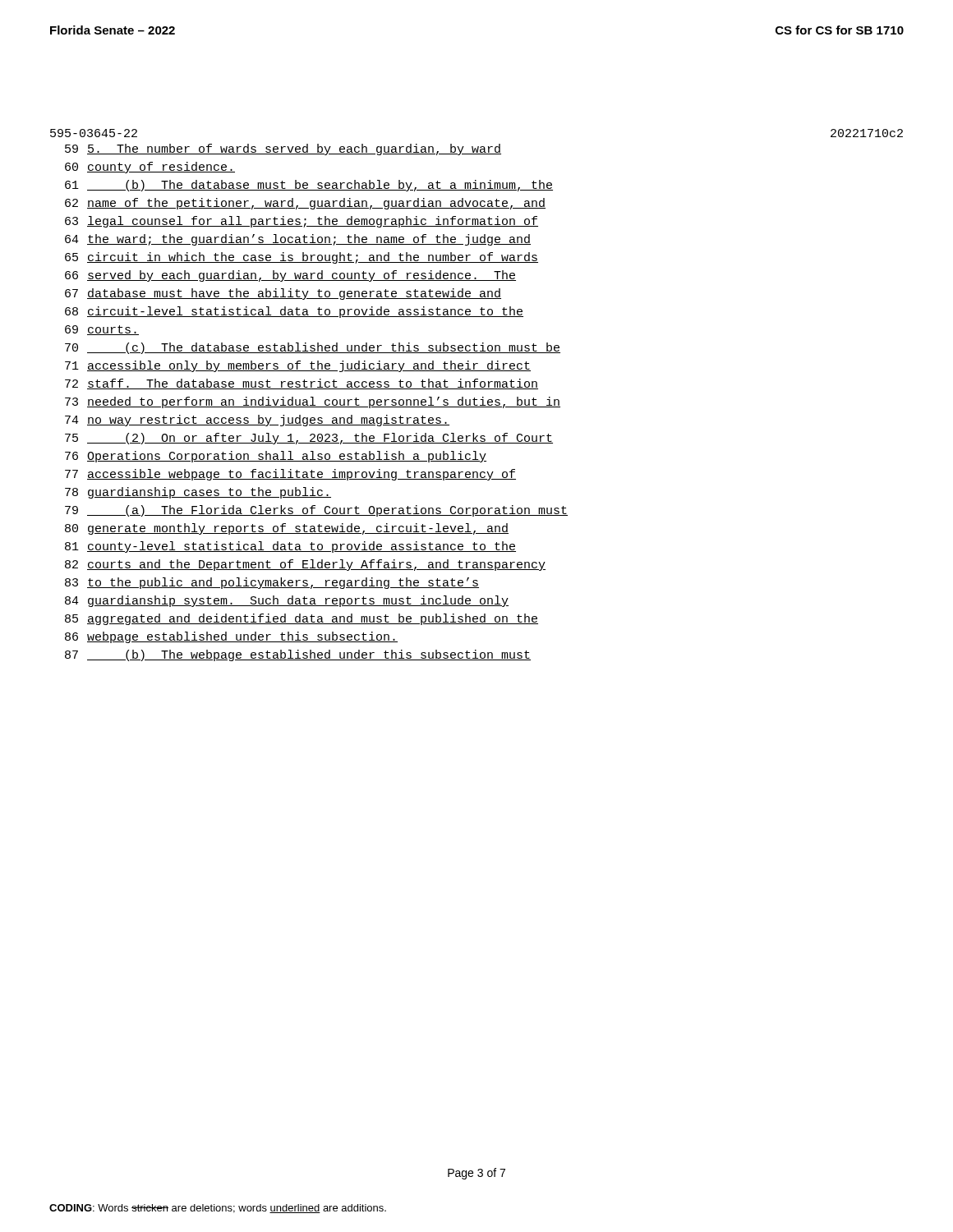
Task: Navigate to the block starting "68 circuit-level statistical data"
Action: [476, 313]
